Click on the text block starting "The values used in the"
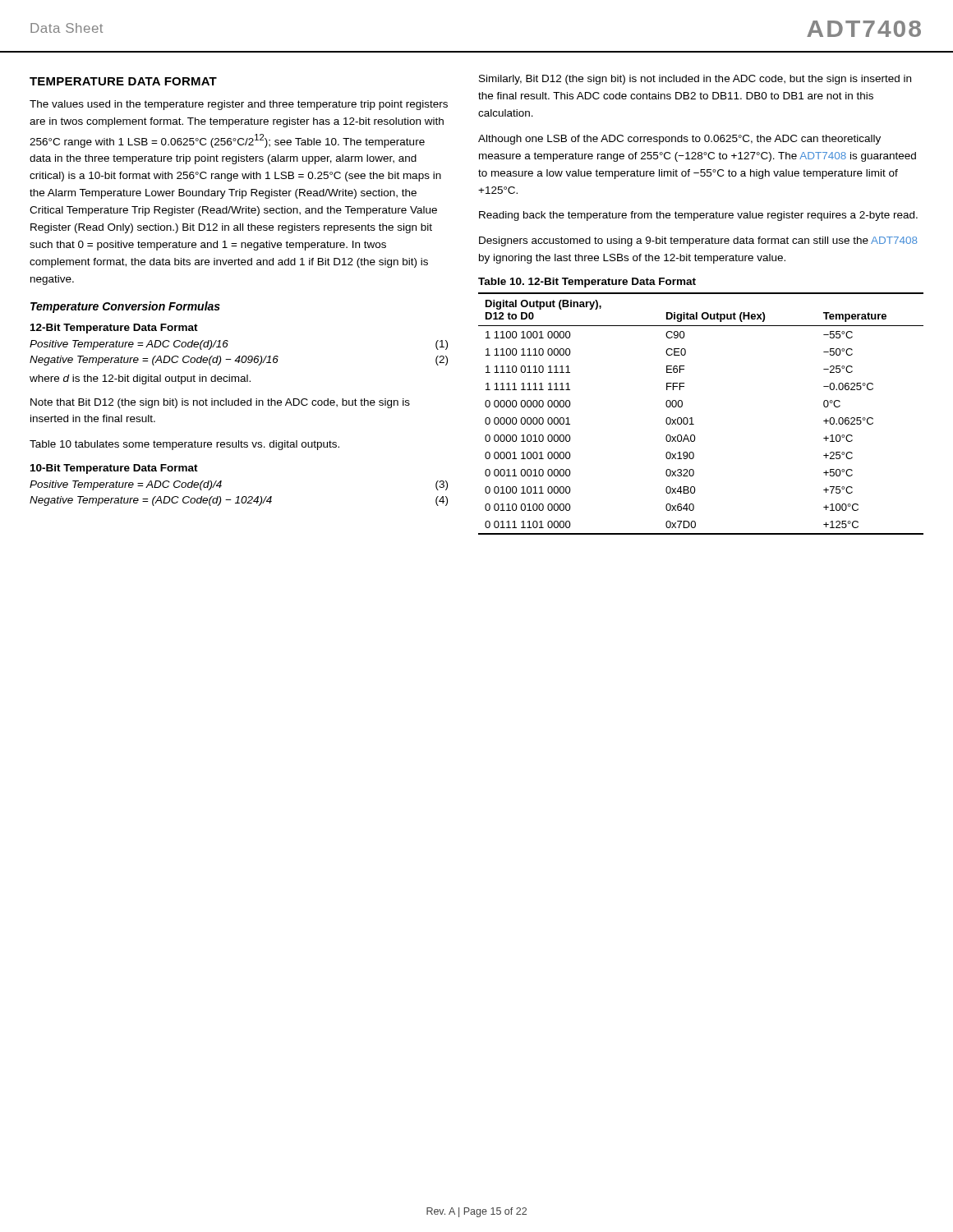953x1232 pixels. 239,191
